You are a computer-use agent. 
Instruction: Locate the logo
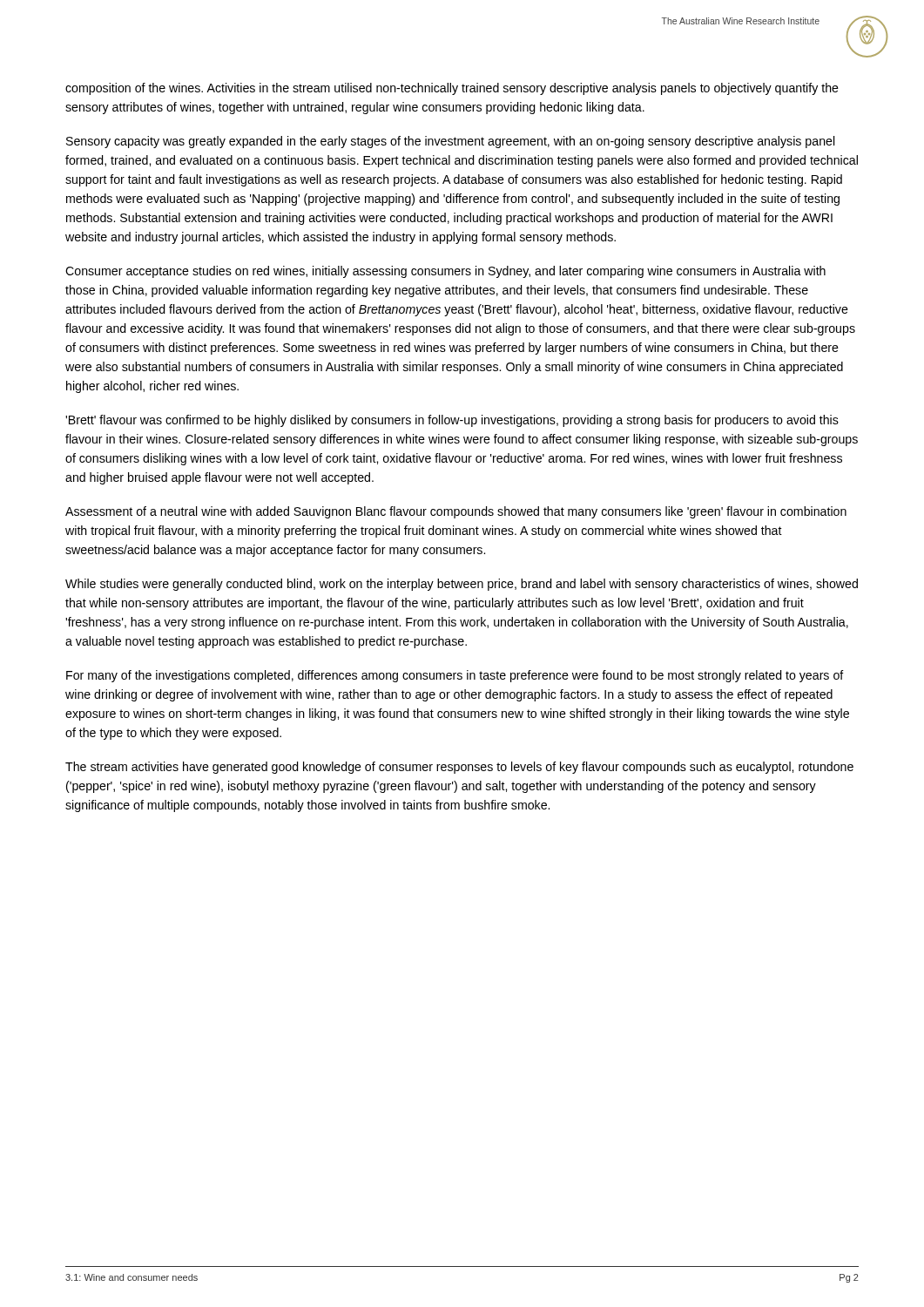867,37
